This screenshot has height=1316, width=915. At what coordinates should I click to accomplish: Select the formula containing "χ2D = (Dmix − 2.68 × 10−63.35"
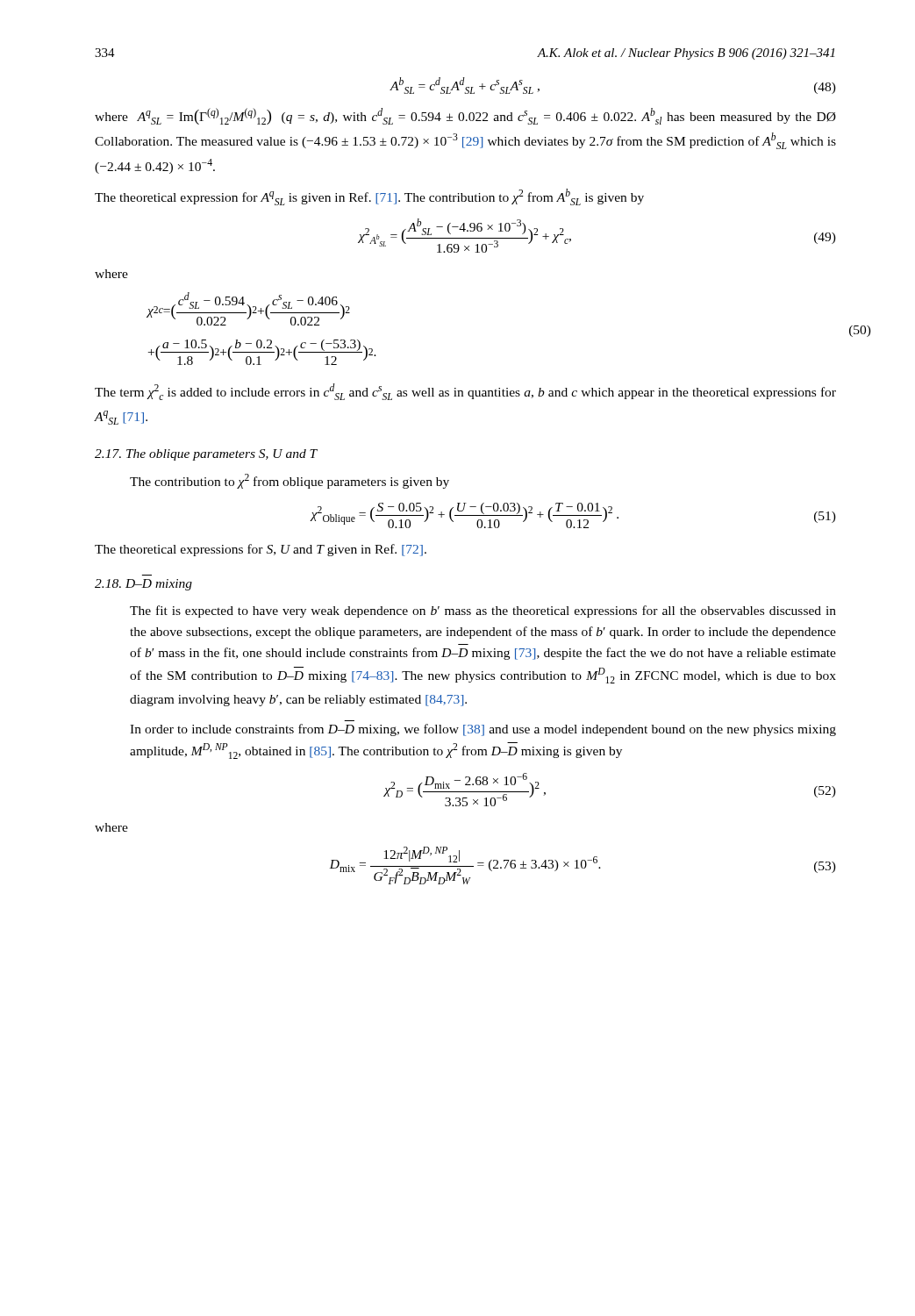click(479, 792)
